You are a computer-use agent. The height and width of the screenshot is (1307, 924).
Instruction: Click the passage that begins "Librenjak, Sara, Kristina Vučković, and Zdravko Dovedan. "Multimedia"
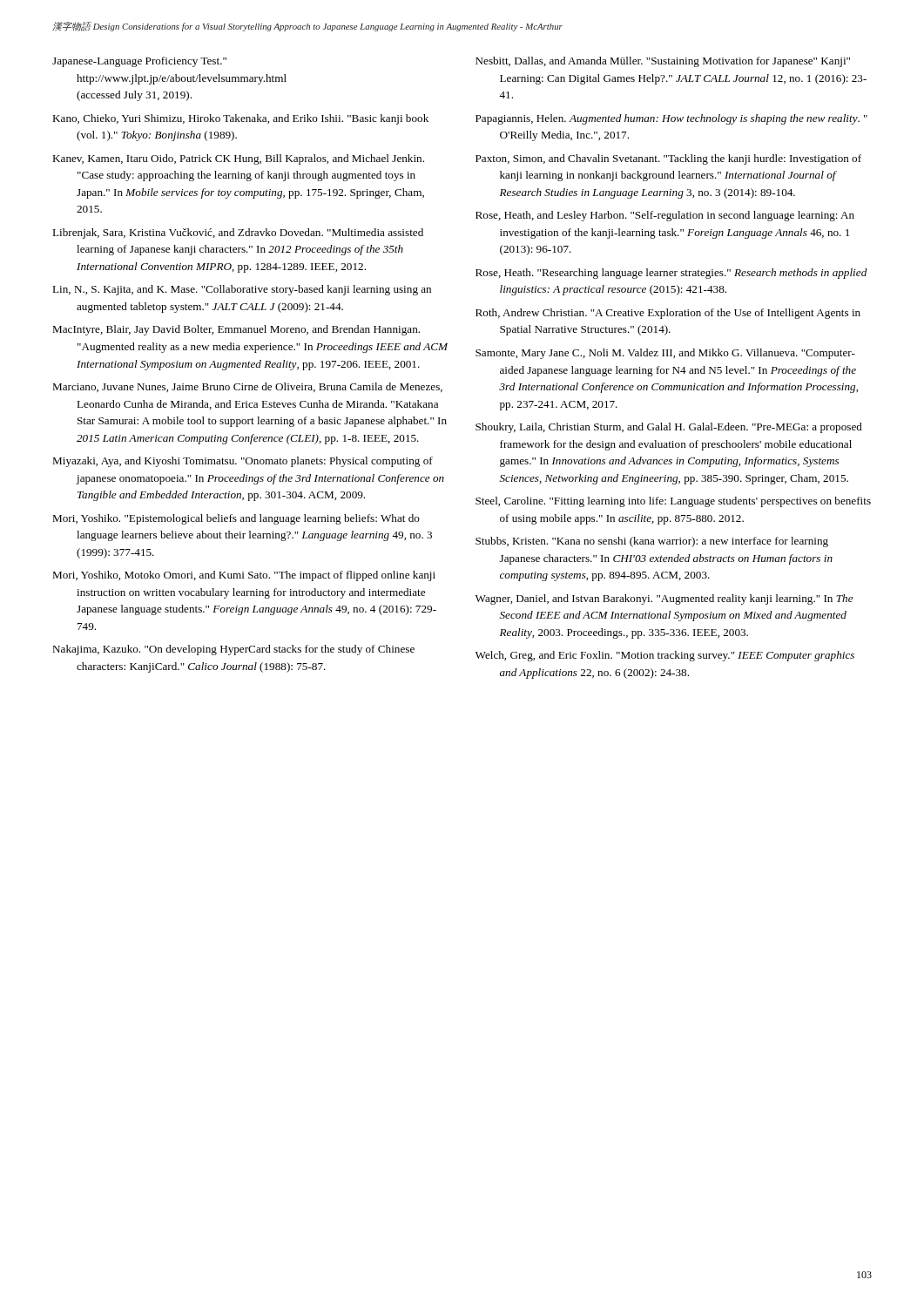pyautogui.click(x=238, y=249)
